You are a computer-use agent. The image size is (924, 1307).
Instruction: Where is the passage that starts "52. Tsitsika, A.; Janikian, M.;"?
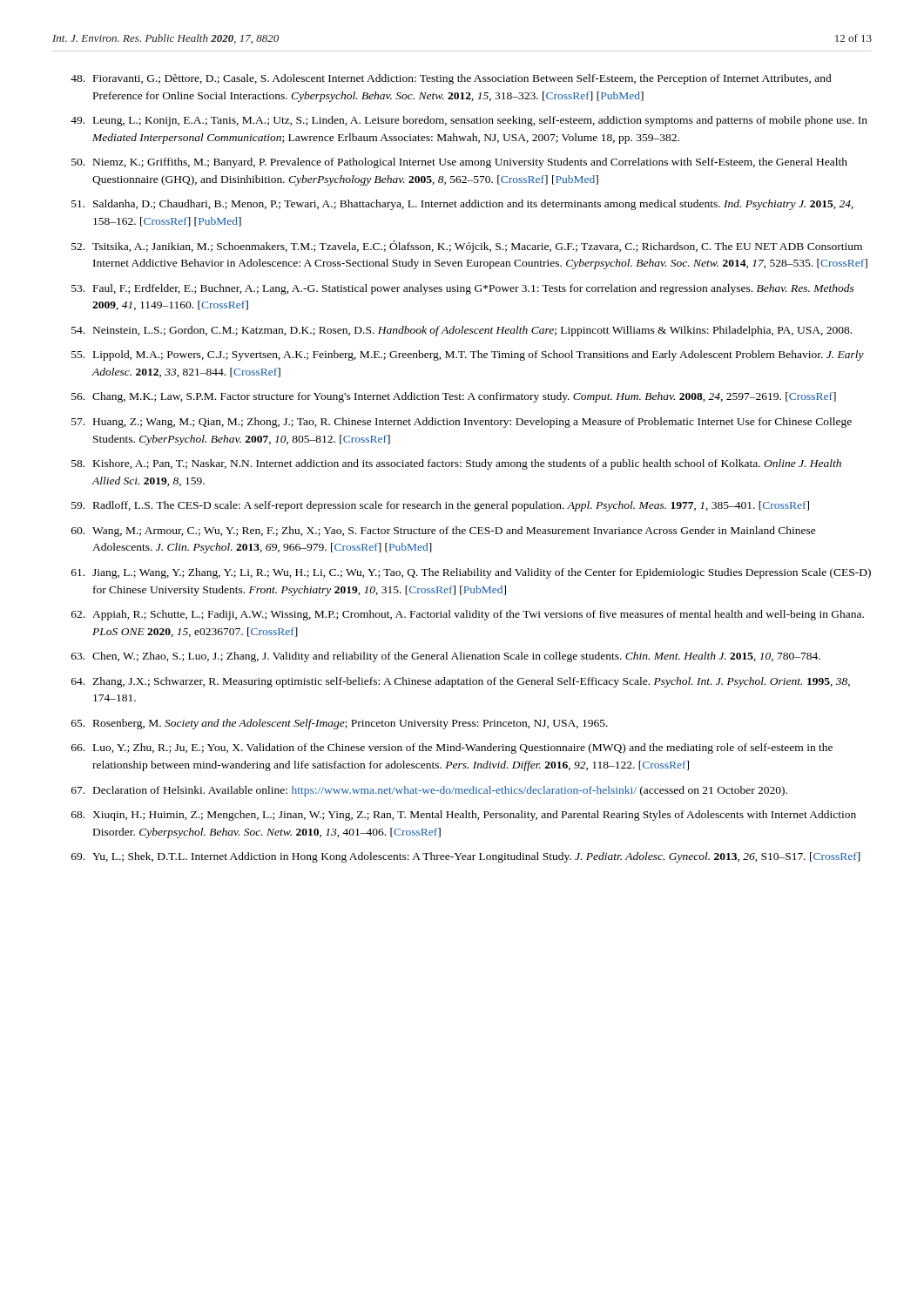[462, 255]
